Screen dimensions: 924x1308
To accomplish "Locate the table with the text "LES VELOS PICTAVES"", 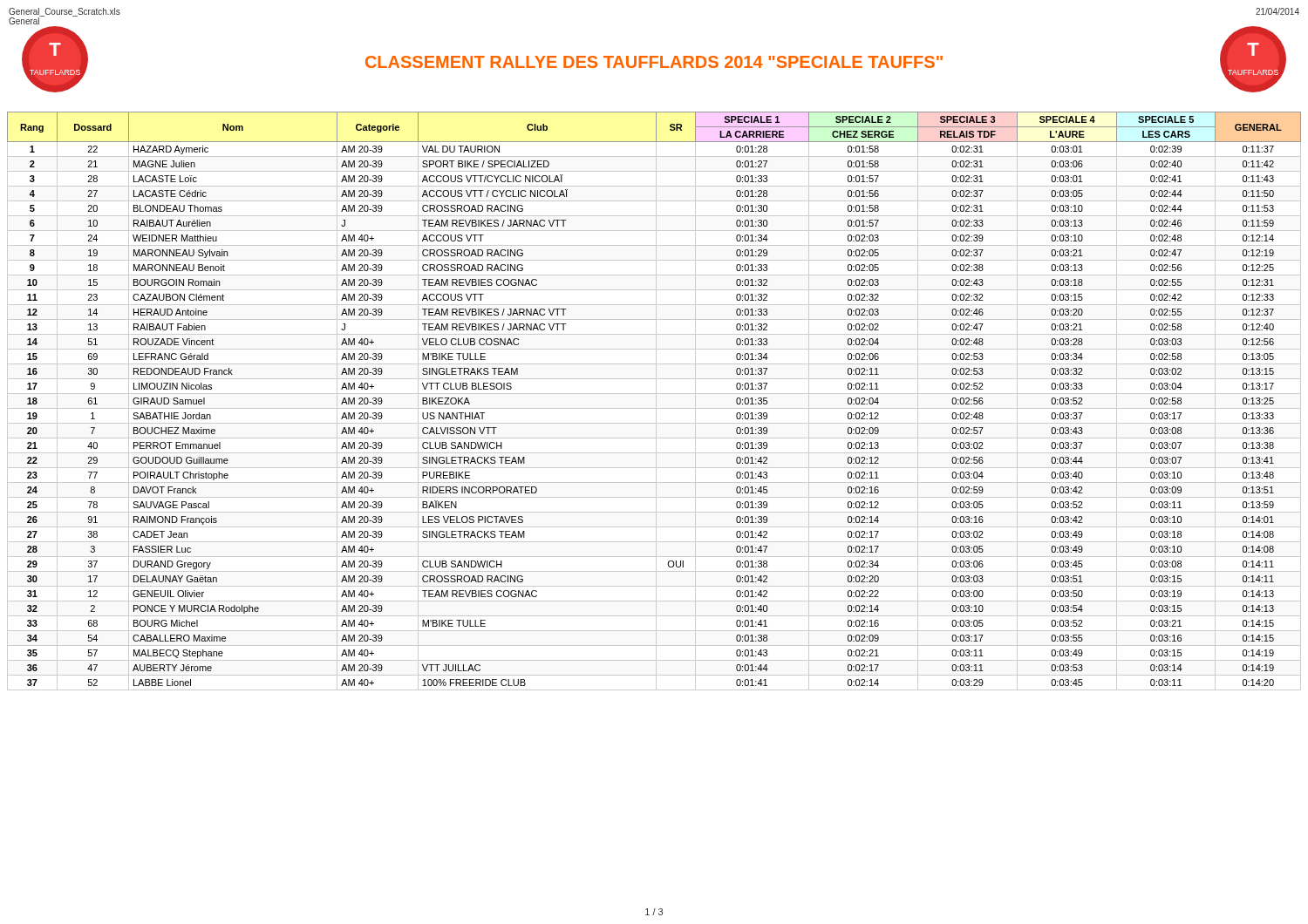I will [654, 401].
